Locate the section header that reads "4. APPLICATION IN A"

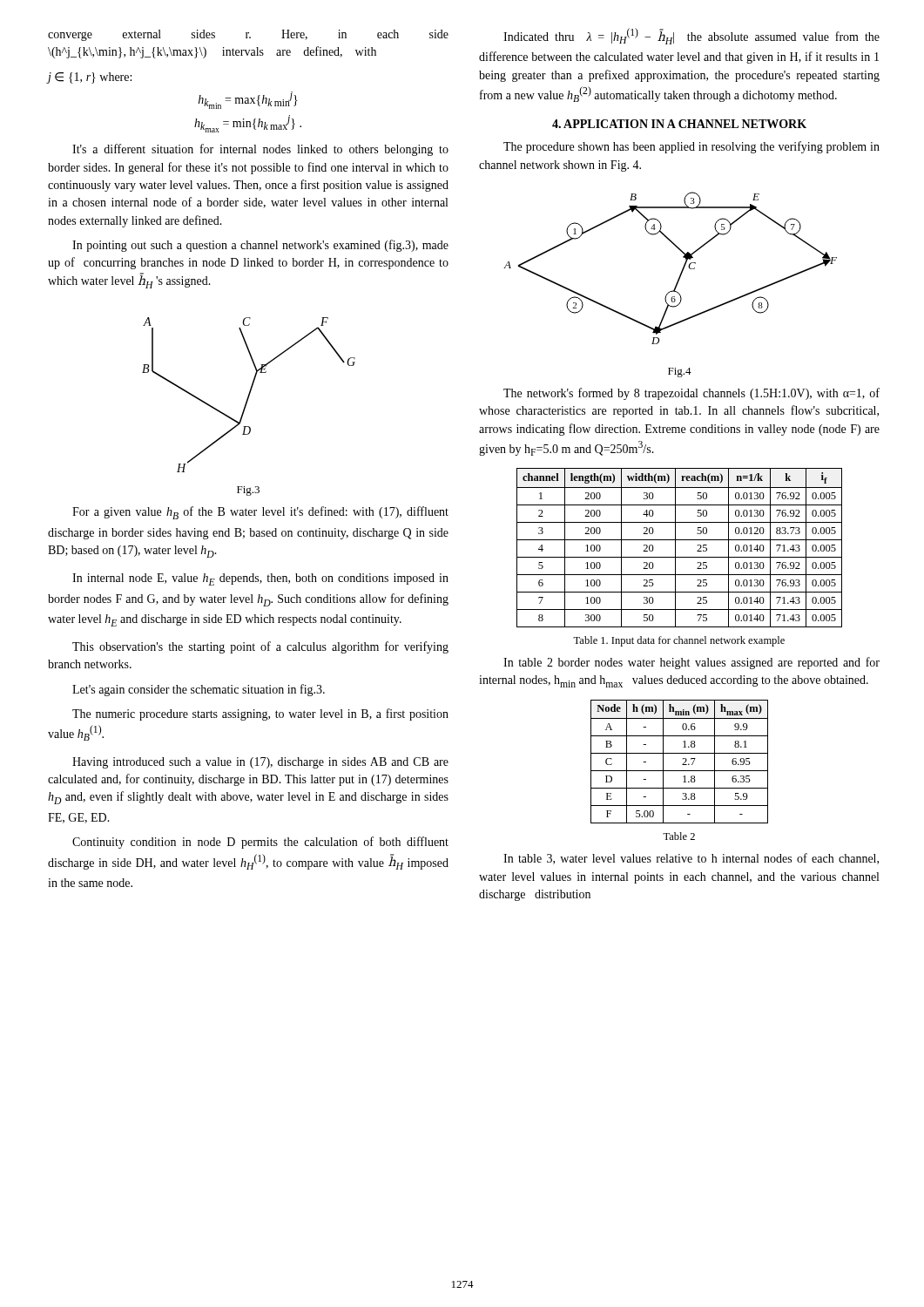pos(679,124)
